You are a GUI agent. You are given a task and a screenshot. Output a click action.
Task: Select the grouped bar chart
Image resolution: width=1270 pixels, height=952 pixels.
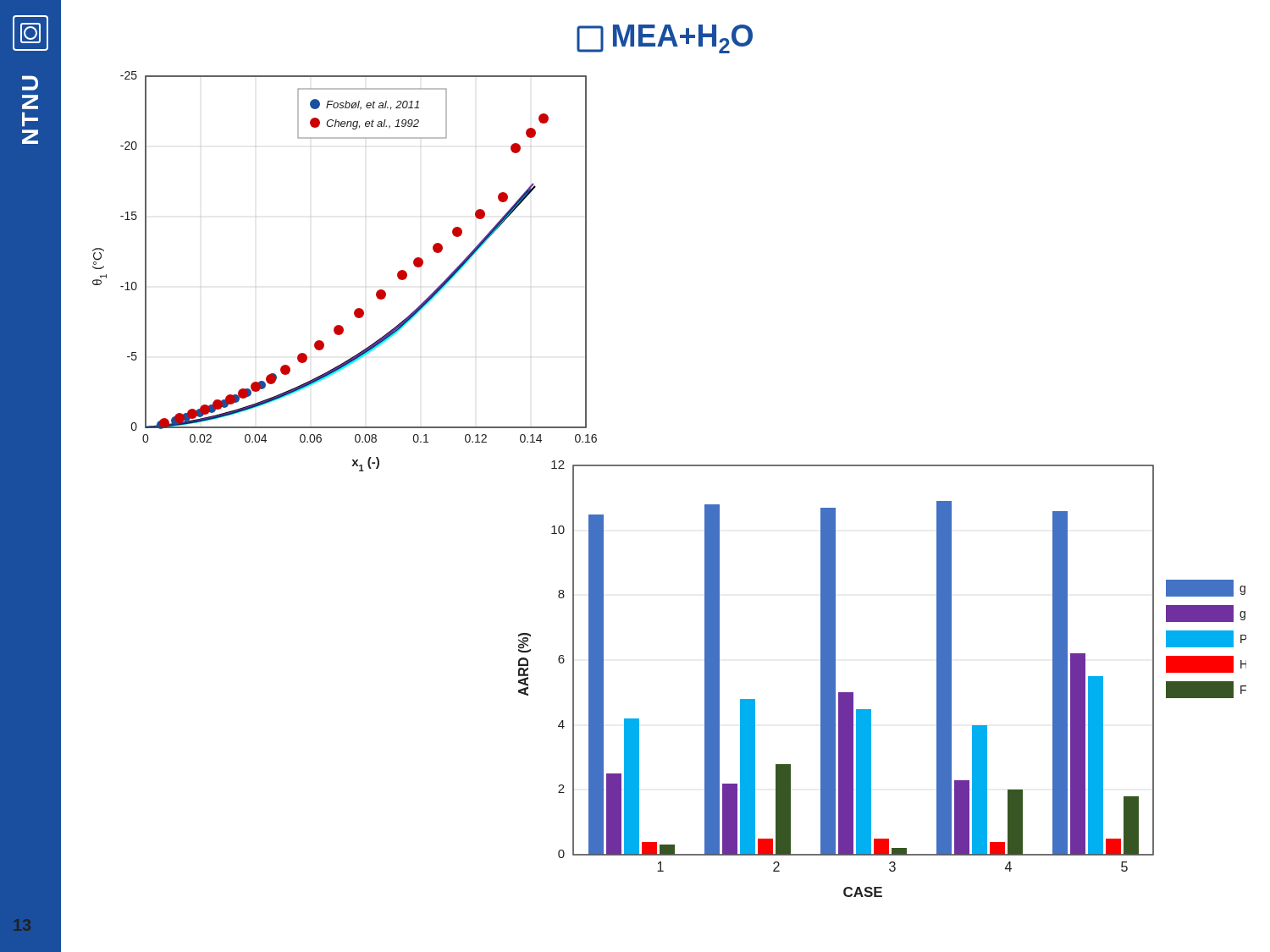(x=878, y=685)
